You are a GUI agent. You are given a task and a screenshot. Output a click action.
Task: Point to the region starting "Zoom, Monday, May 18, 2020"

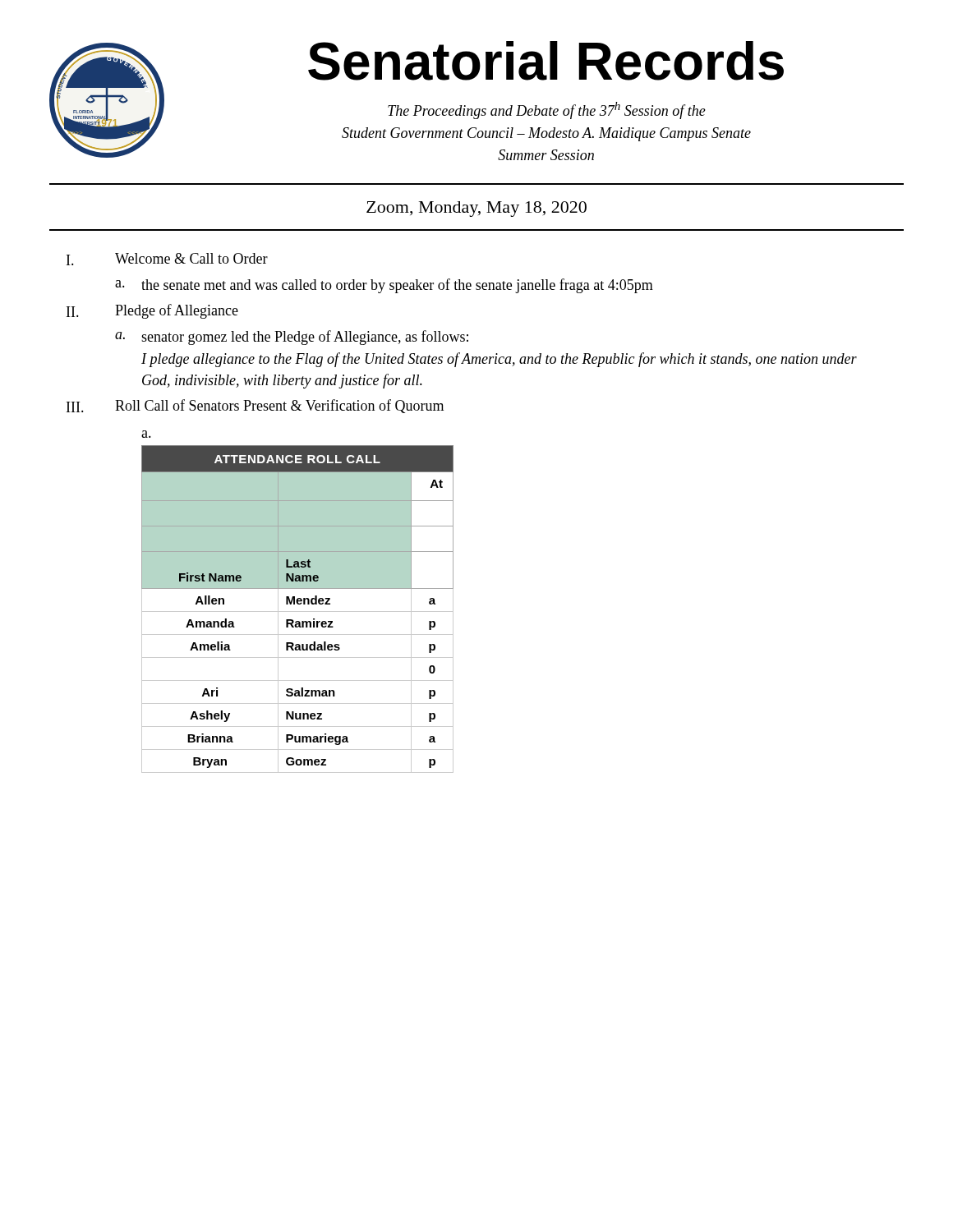(x=476, y=207)
